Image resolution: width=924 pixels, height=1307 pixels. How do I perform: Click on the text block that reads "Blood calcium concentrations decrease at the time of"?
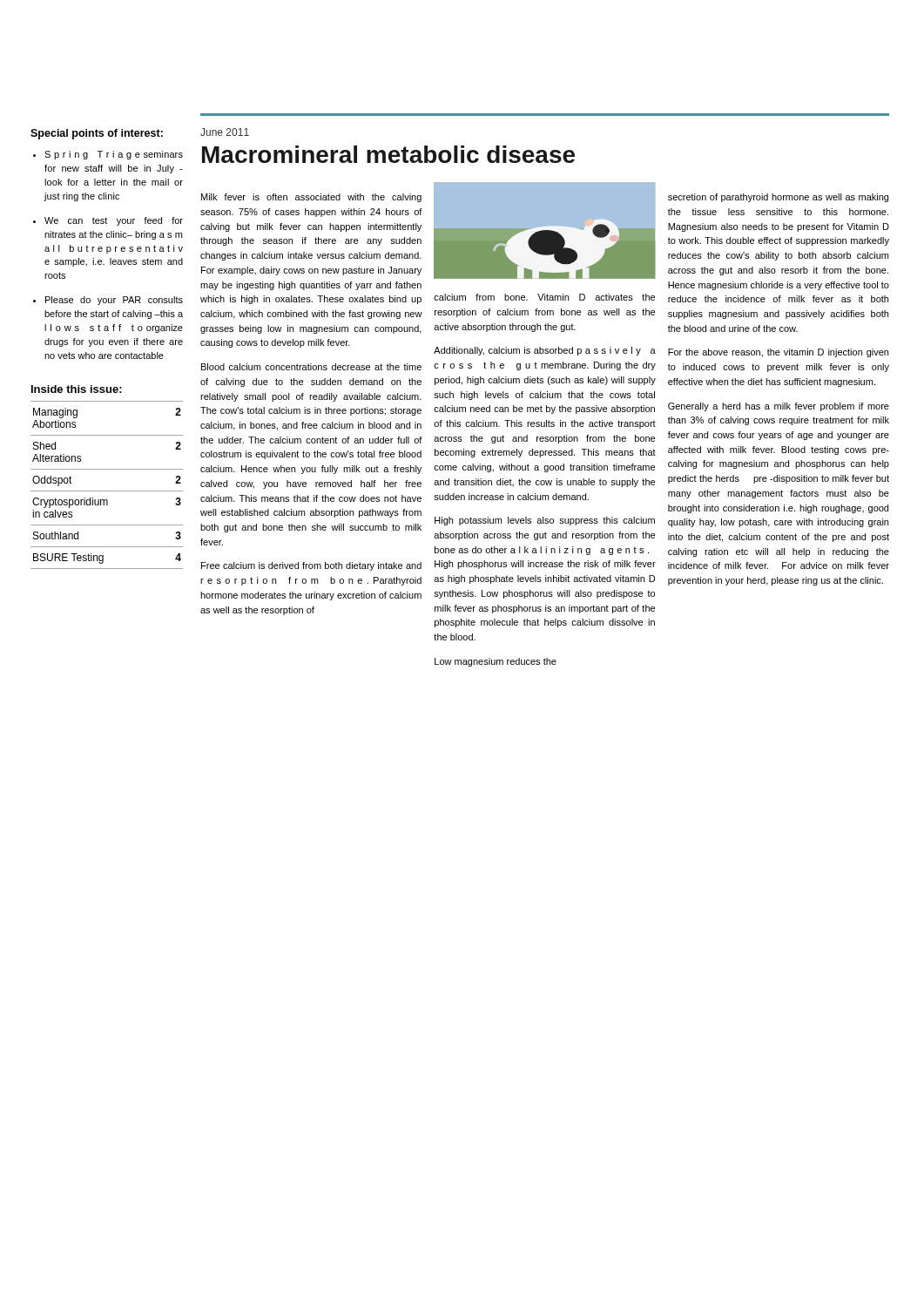coord(311,455)
